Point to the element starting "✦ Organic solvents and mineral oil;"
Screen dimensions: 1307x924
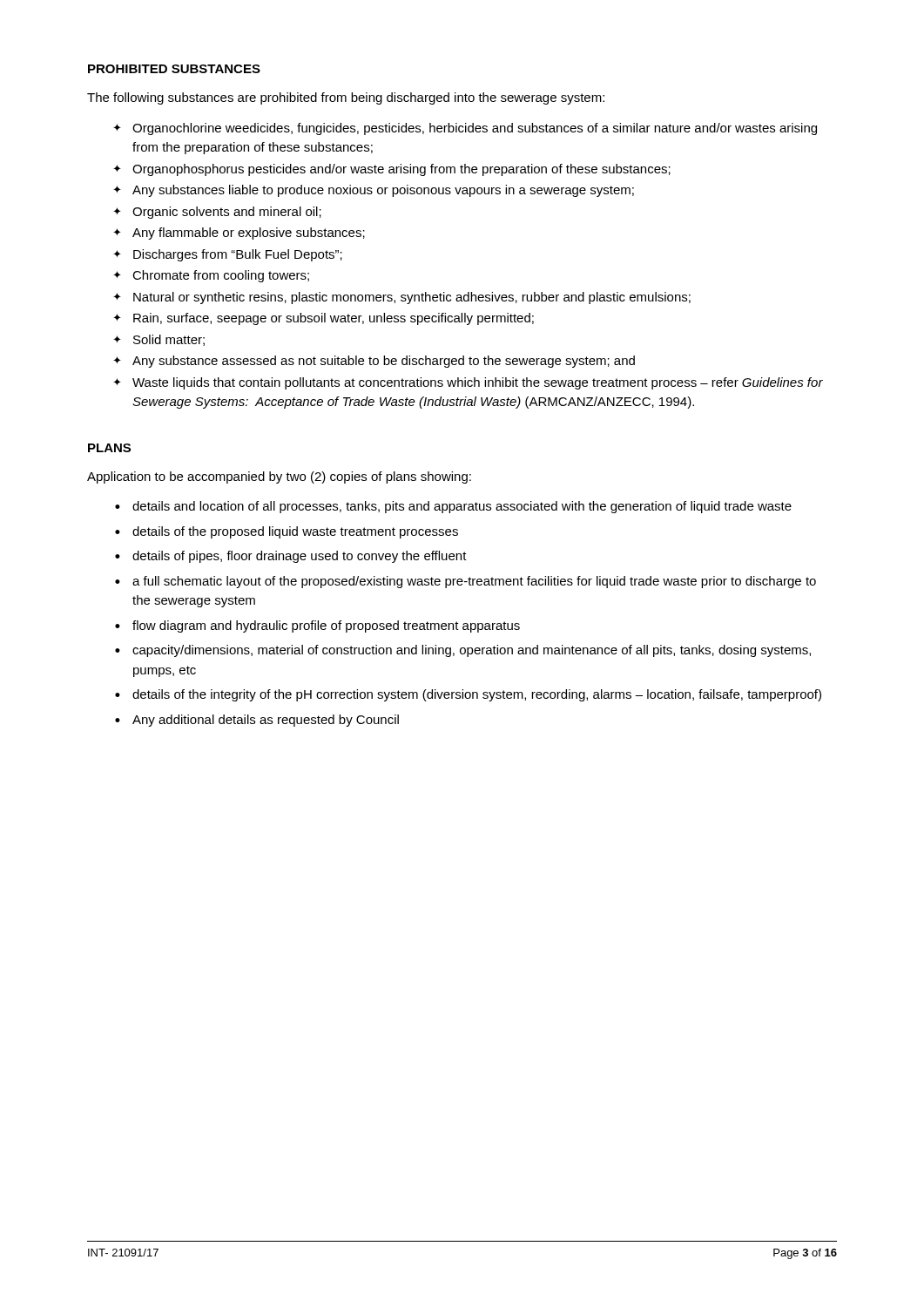coord(217,213)
